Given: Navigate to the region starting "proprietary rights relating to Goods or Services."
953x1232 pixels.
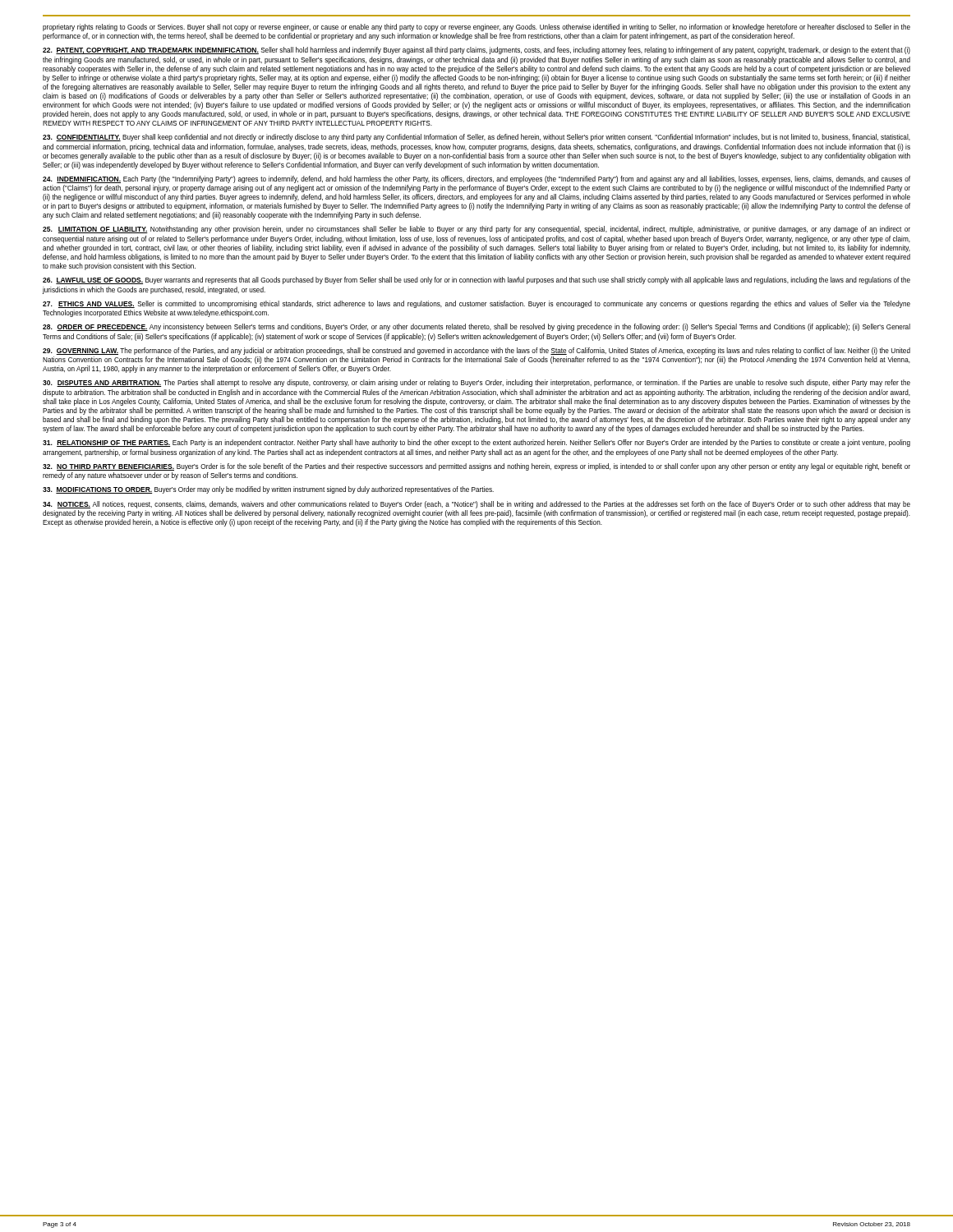Looking at the screenshot, I should 476,32.
